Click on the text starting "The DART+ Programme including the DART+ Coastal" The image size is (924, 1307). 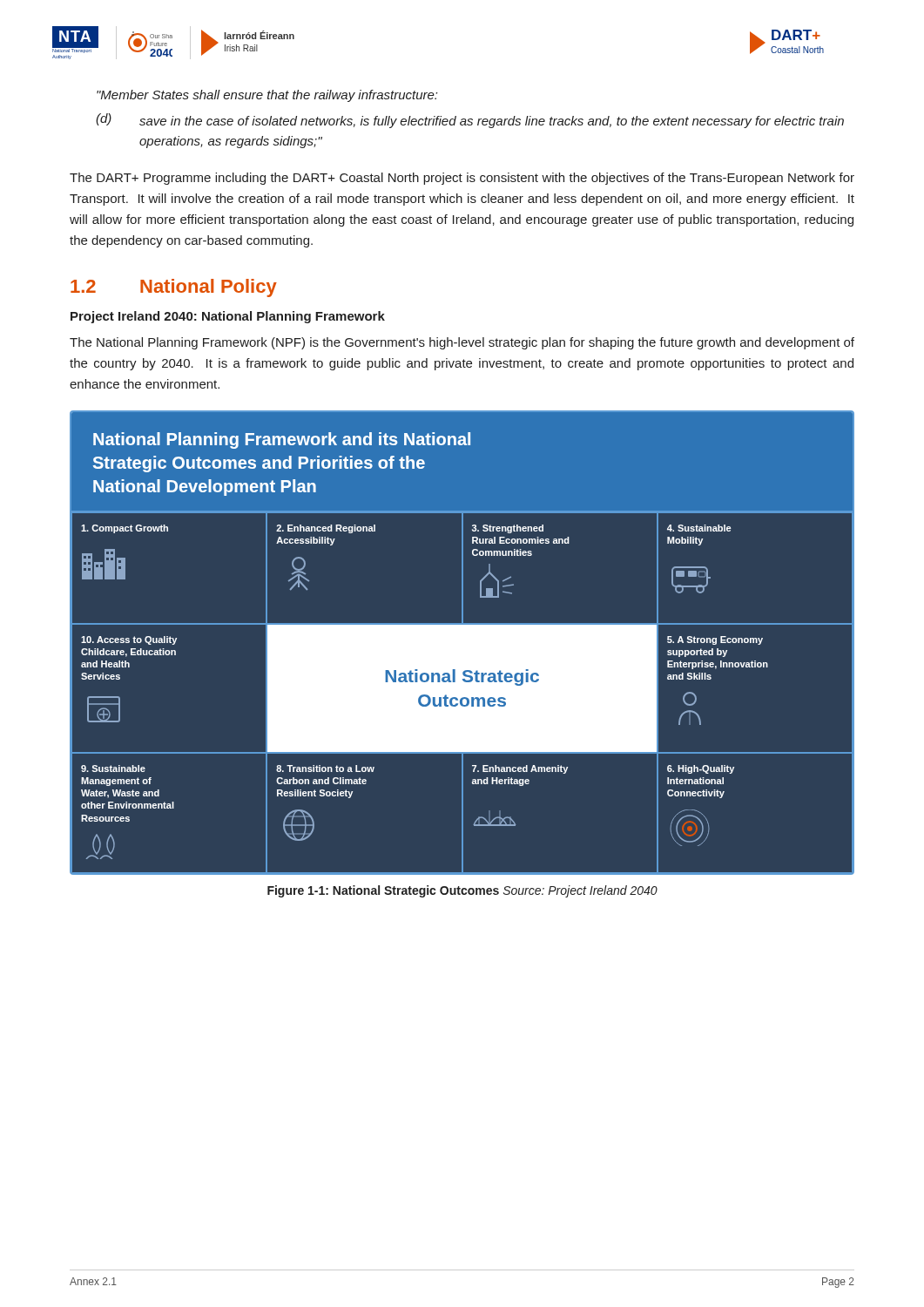point(462,208)
